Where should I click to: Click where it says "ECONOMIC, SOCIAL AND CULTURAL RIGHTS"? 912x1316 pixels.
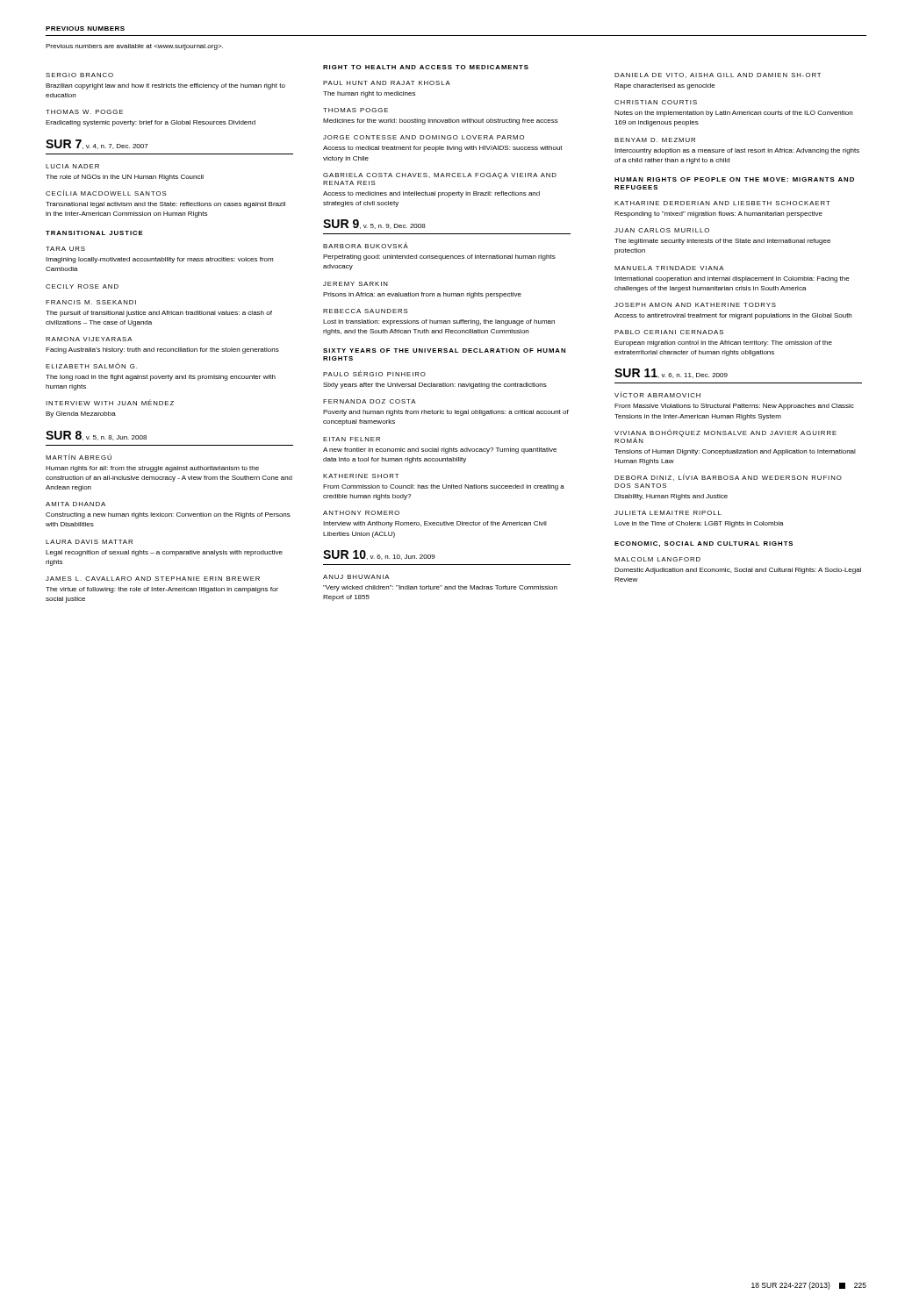click(x=704, y=543)
